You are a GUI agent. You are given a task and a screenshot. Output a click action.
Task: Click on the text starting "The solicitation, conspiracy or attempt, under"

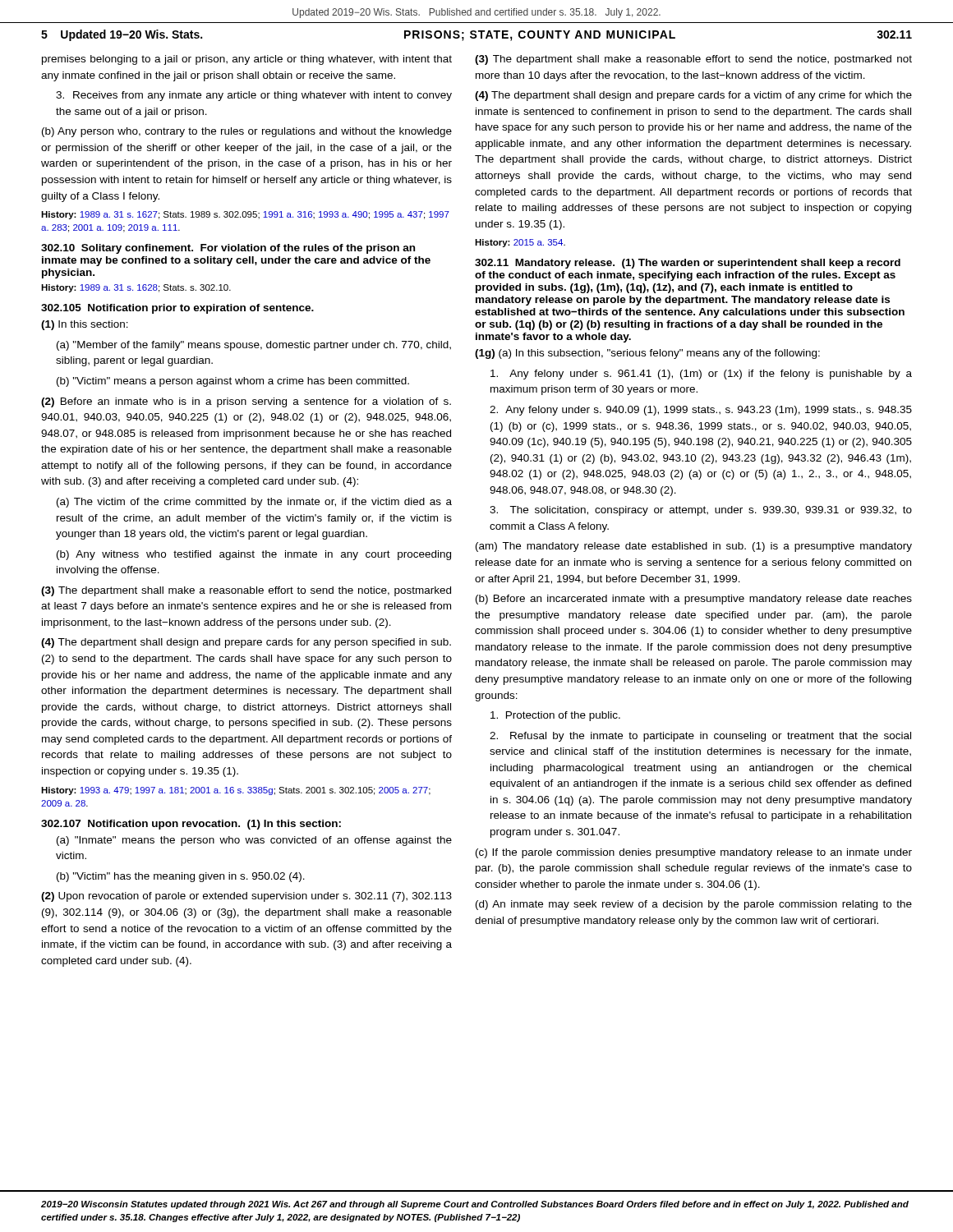tap(701, 518)
